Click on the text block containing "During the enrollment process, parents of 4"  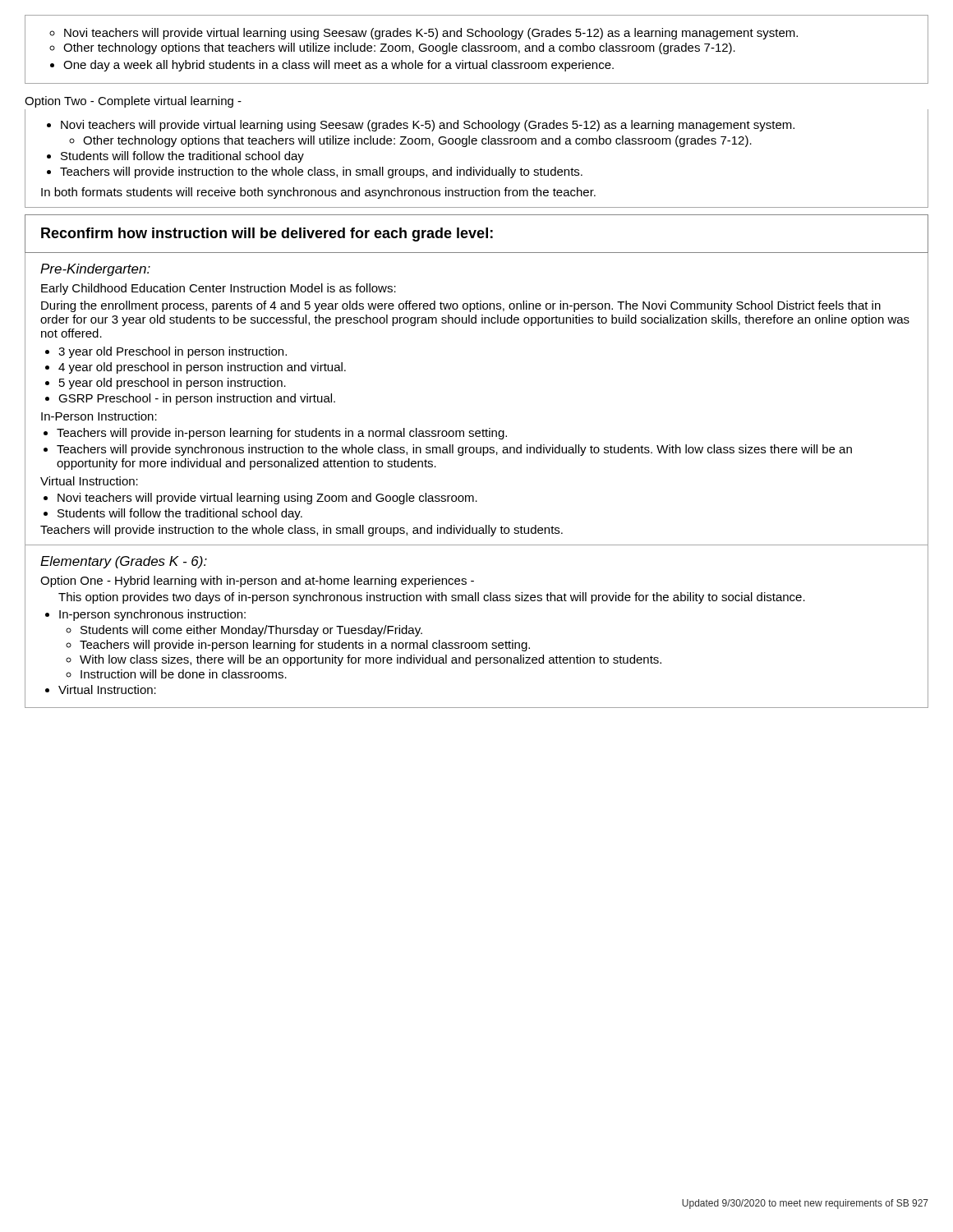[x=475, y=319]
